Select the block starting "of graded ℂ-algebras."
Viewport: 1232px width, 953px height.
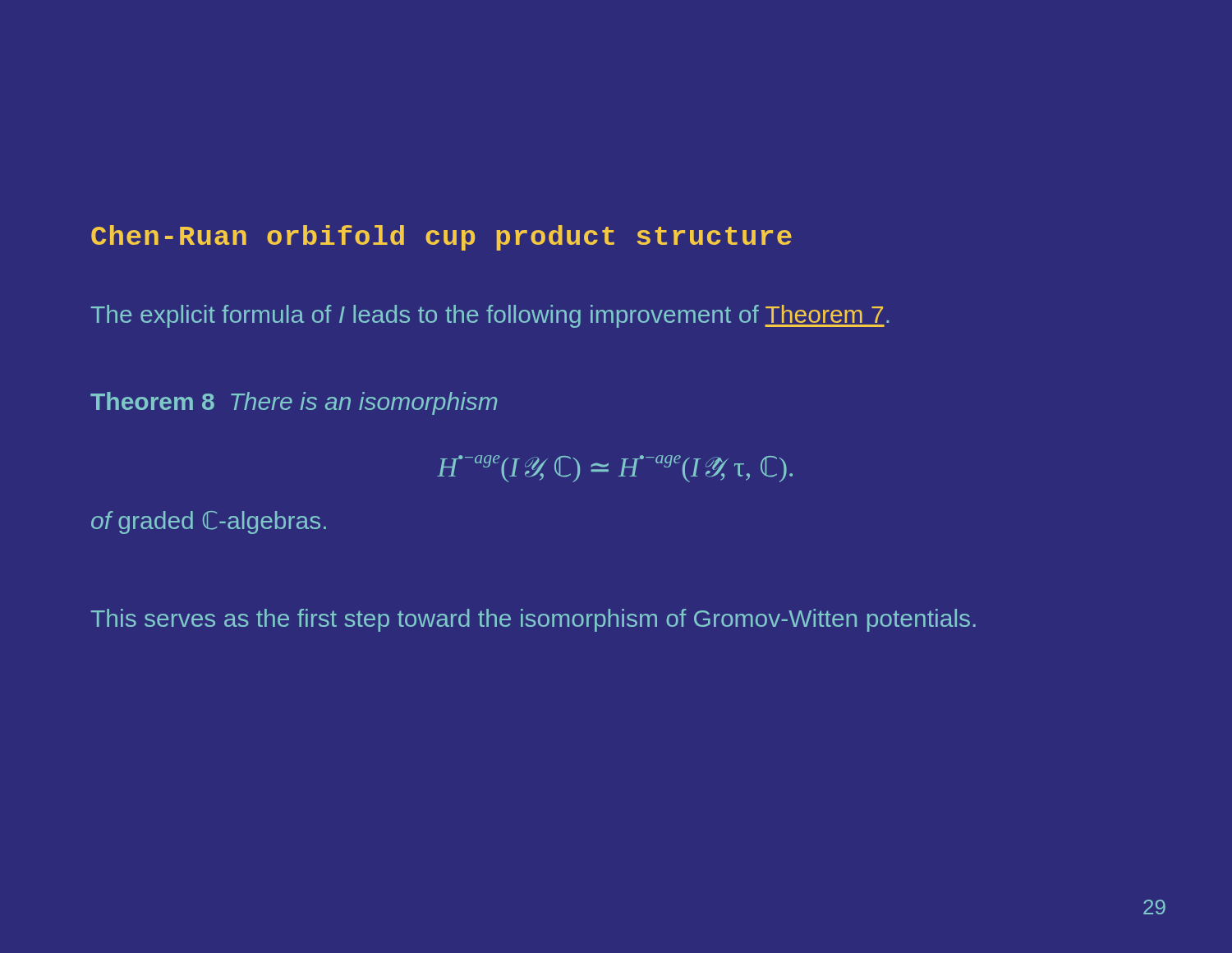pyautogui.click(x=209, y=520)
